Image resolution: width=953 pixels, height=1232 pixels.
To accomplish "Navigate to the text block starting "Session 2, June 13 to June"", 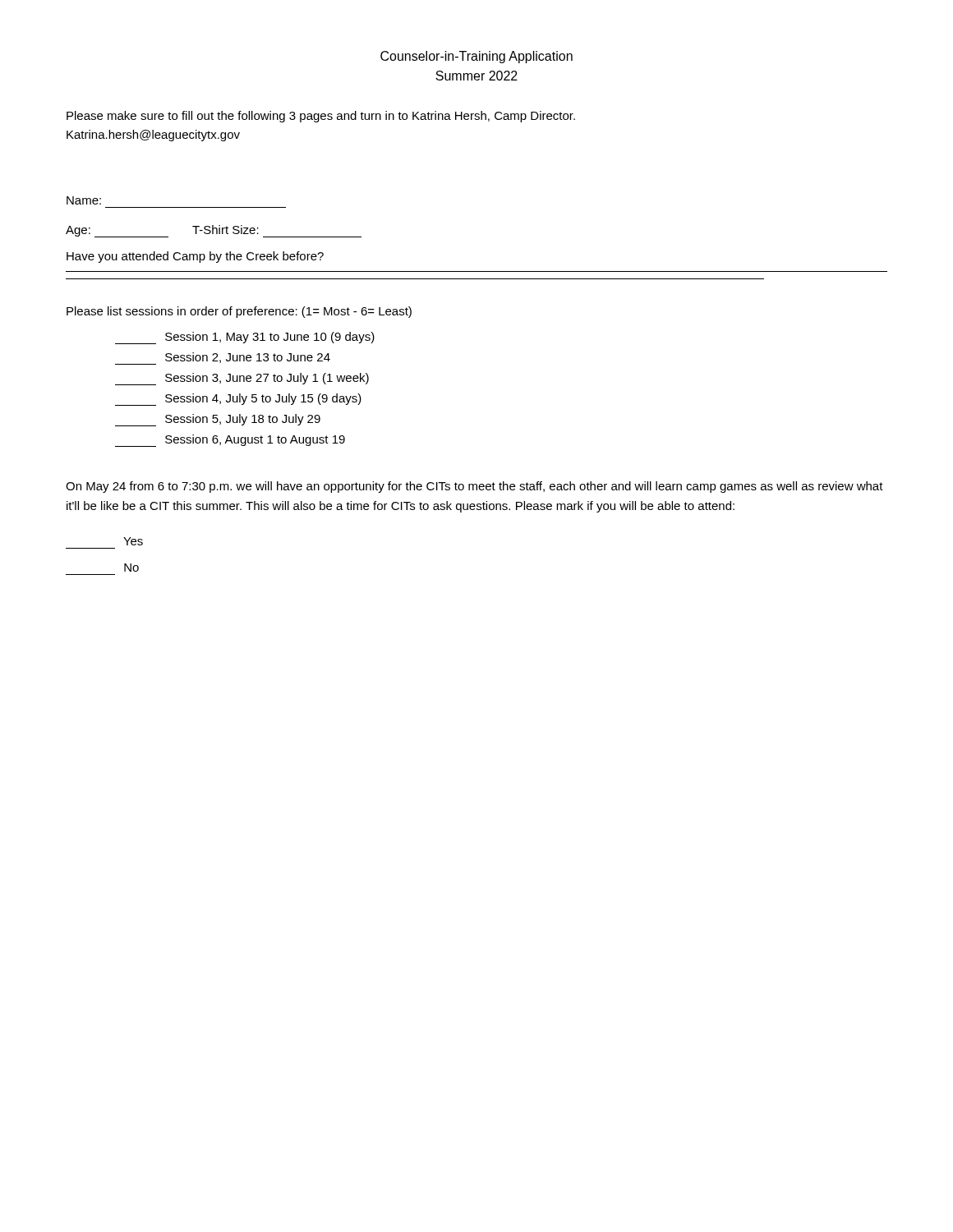I will click(x=223, y=357).
